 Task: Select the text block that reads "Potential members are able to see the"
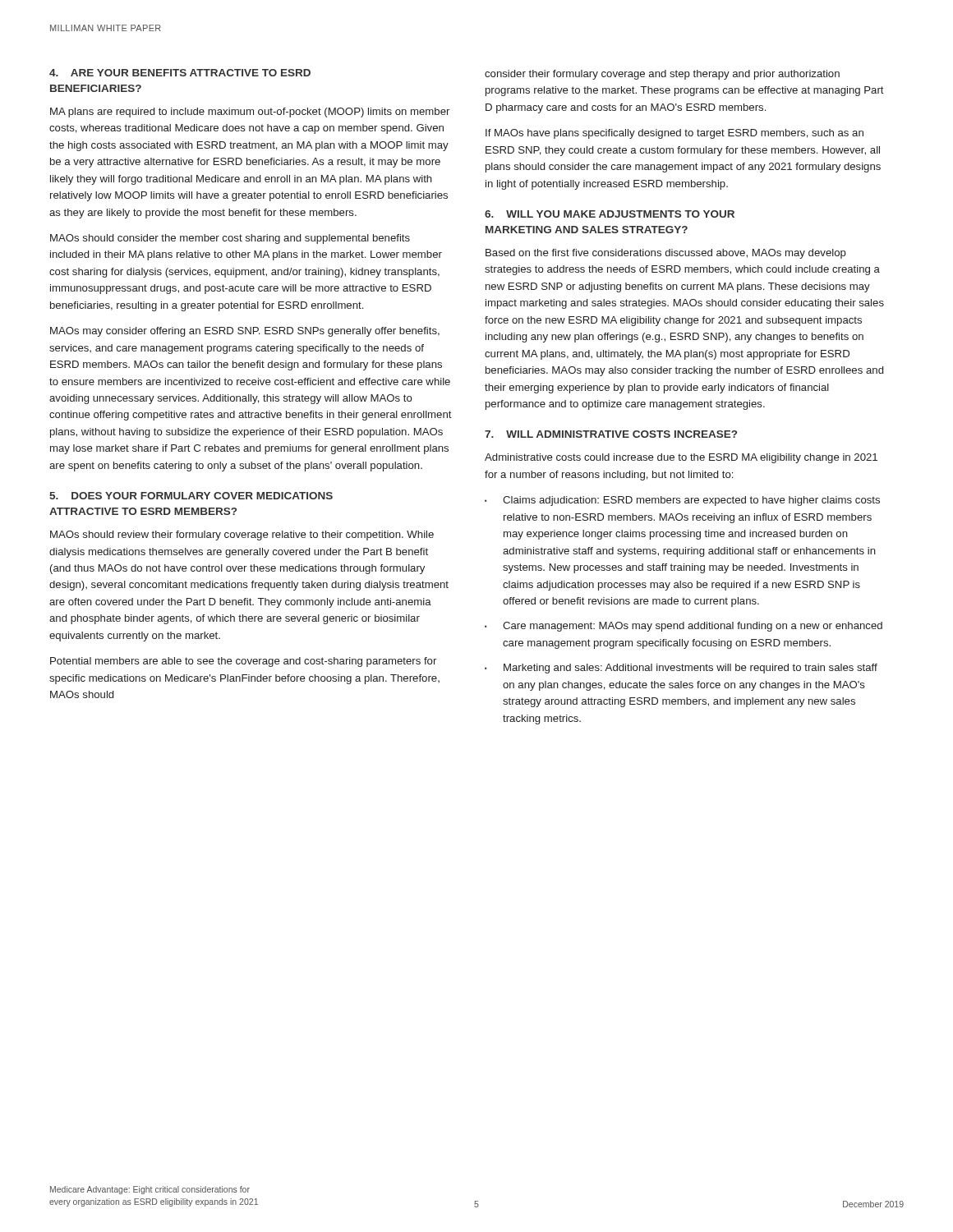point(245,678)
